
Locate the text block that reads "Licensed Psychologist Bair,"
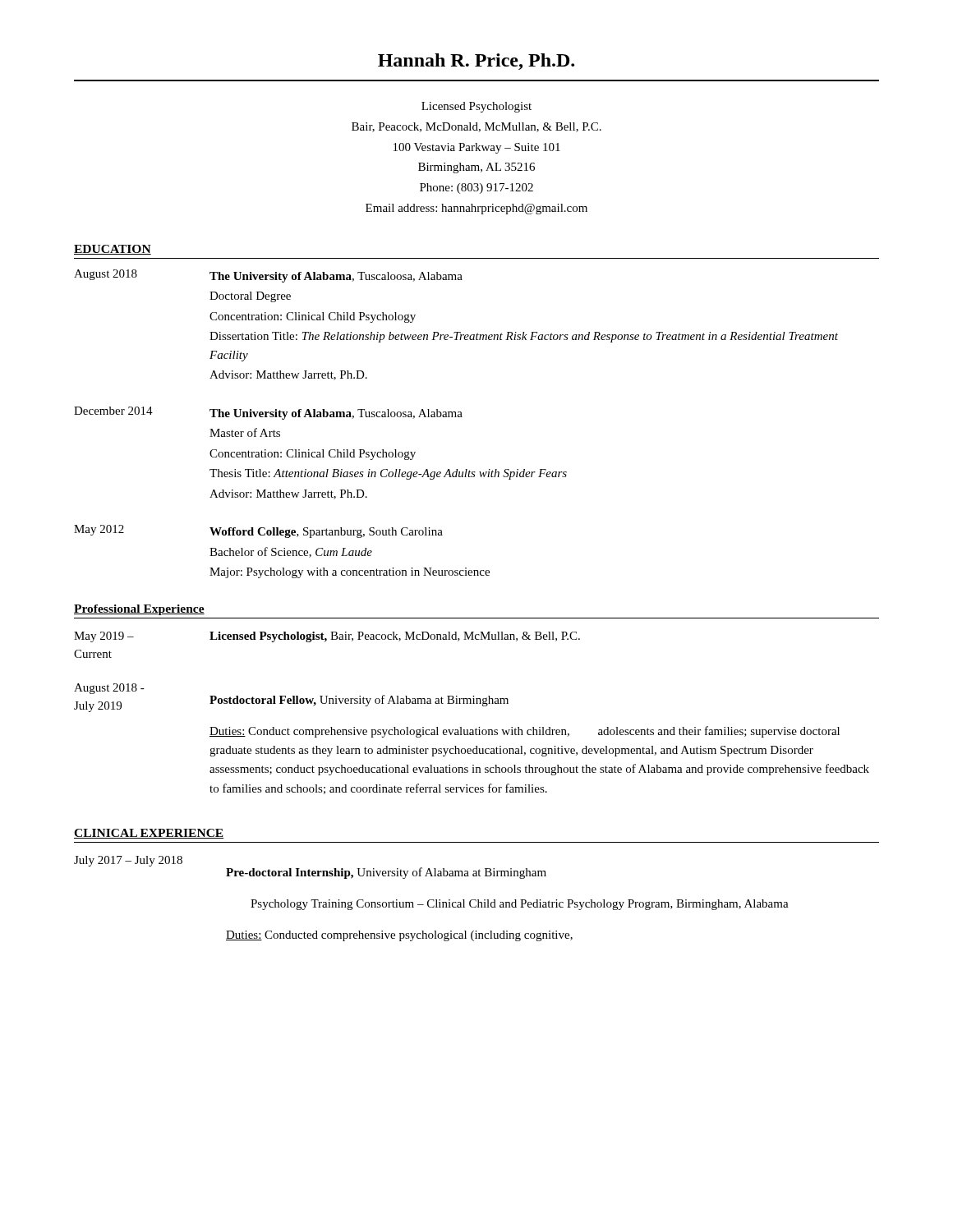476,157
